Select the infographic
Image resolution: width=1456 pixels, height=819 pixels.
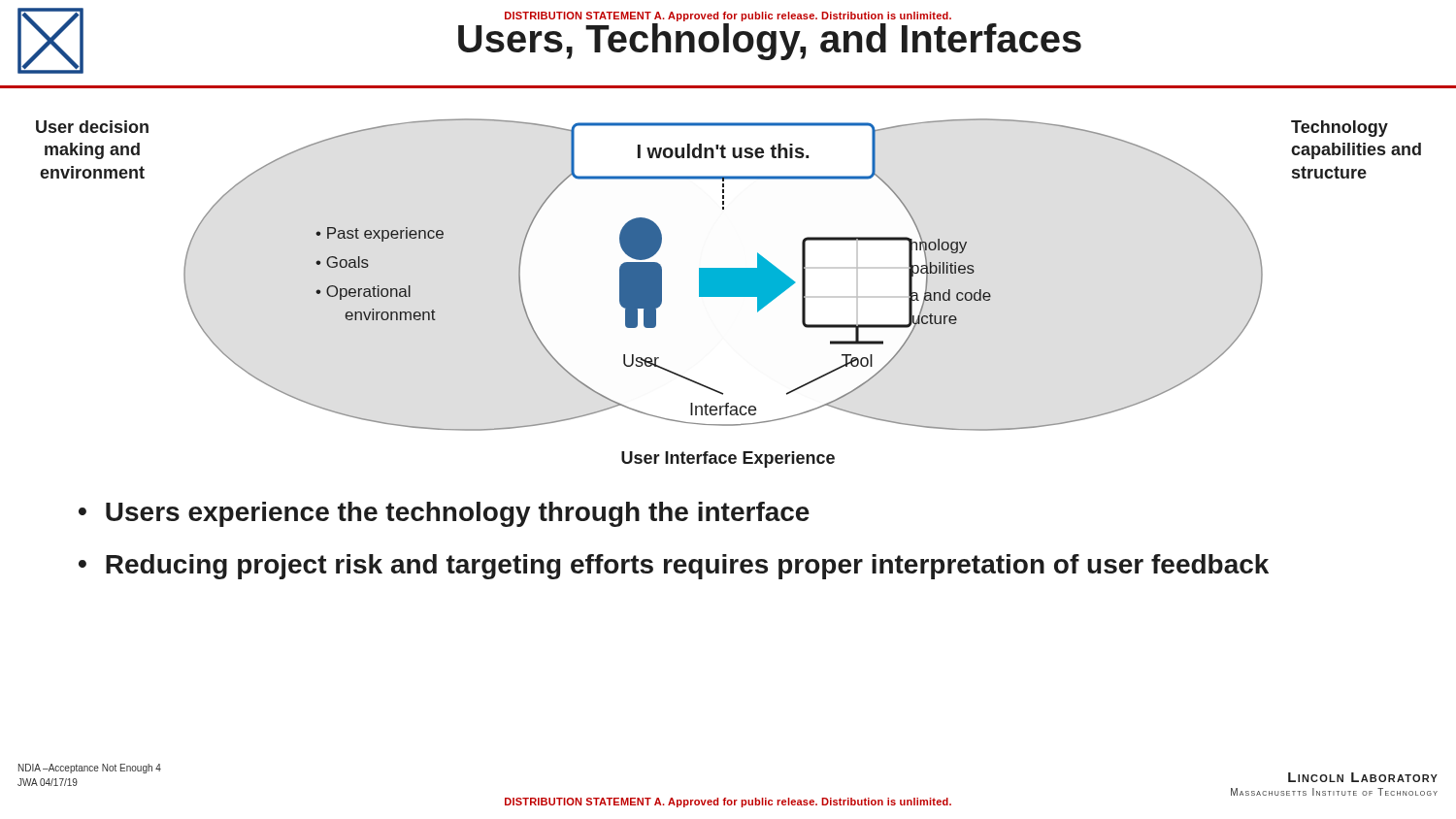(x=728, y=284)
